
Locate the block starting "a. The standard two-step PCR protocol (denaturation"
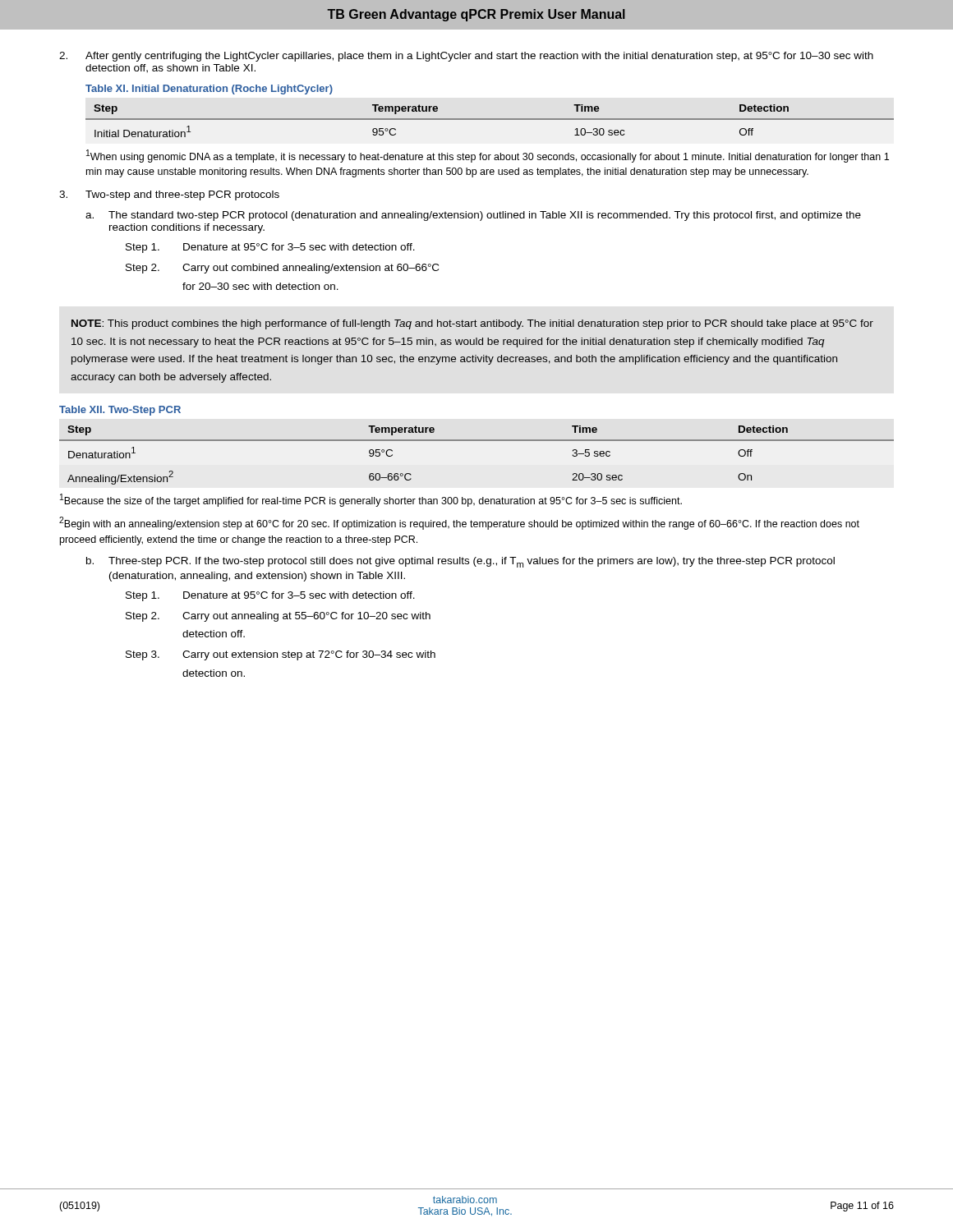point(490,221)
